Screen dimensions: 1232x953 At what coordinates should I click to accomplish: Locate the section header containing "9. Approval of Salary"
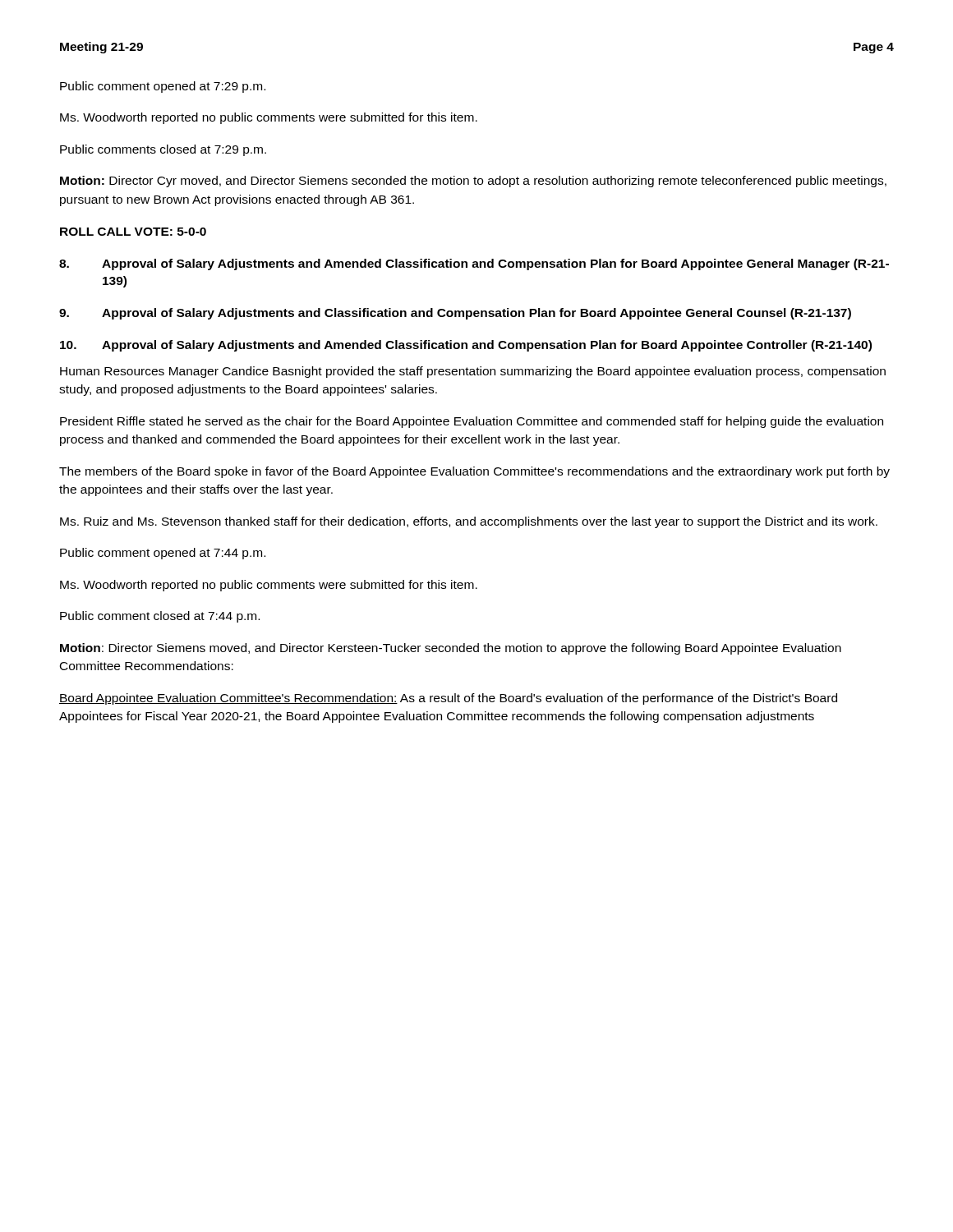coord(476,313)
